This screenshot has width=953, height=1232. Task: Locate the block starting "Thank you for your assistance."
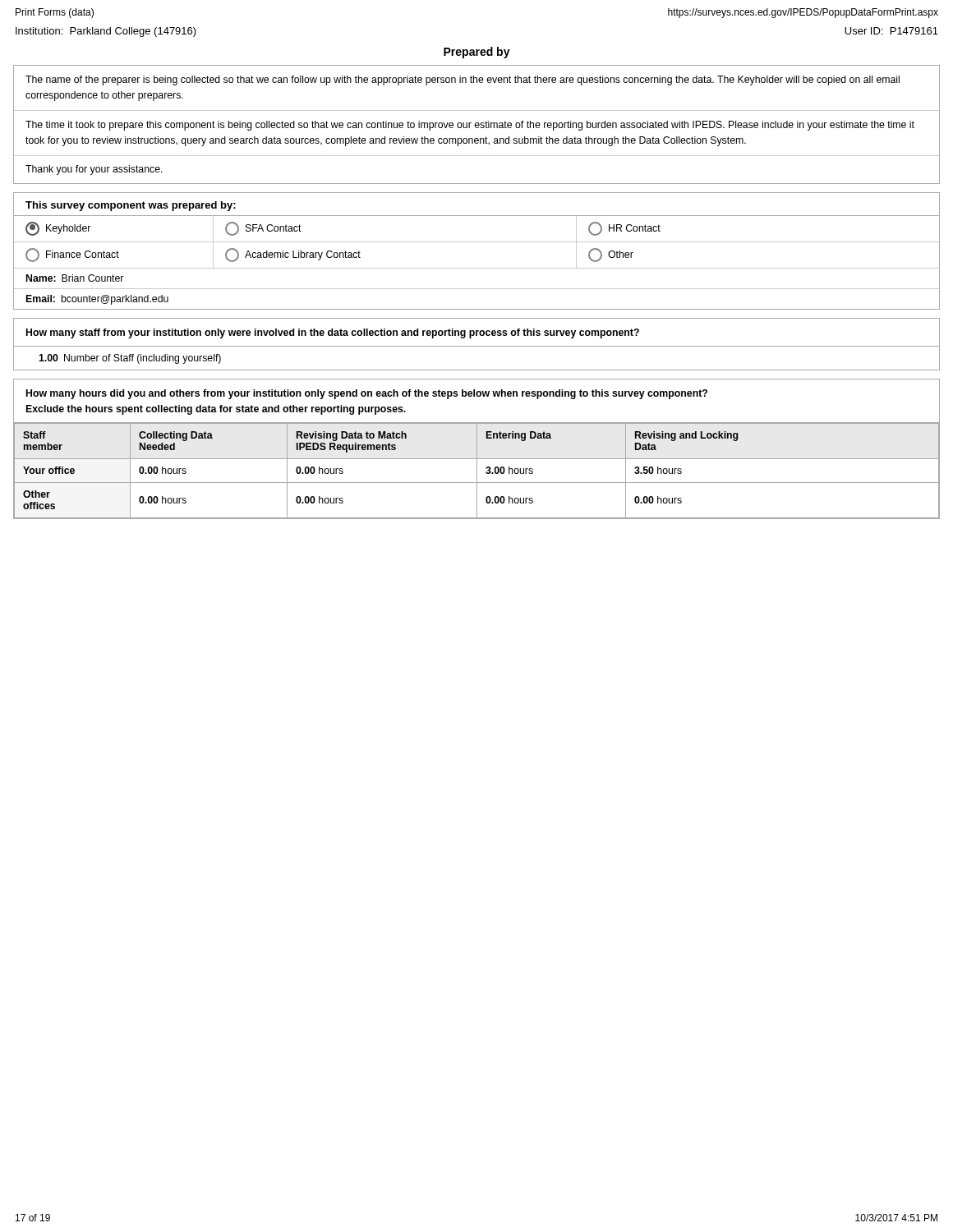click(x=94, y=169)
